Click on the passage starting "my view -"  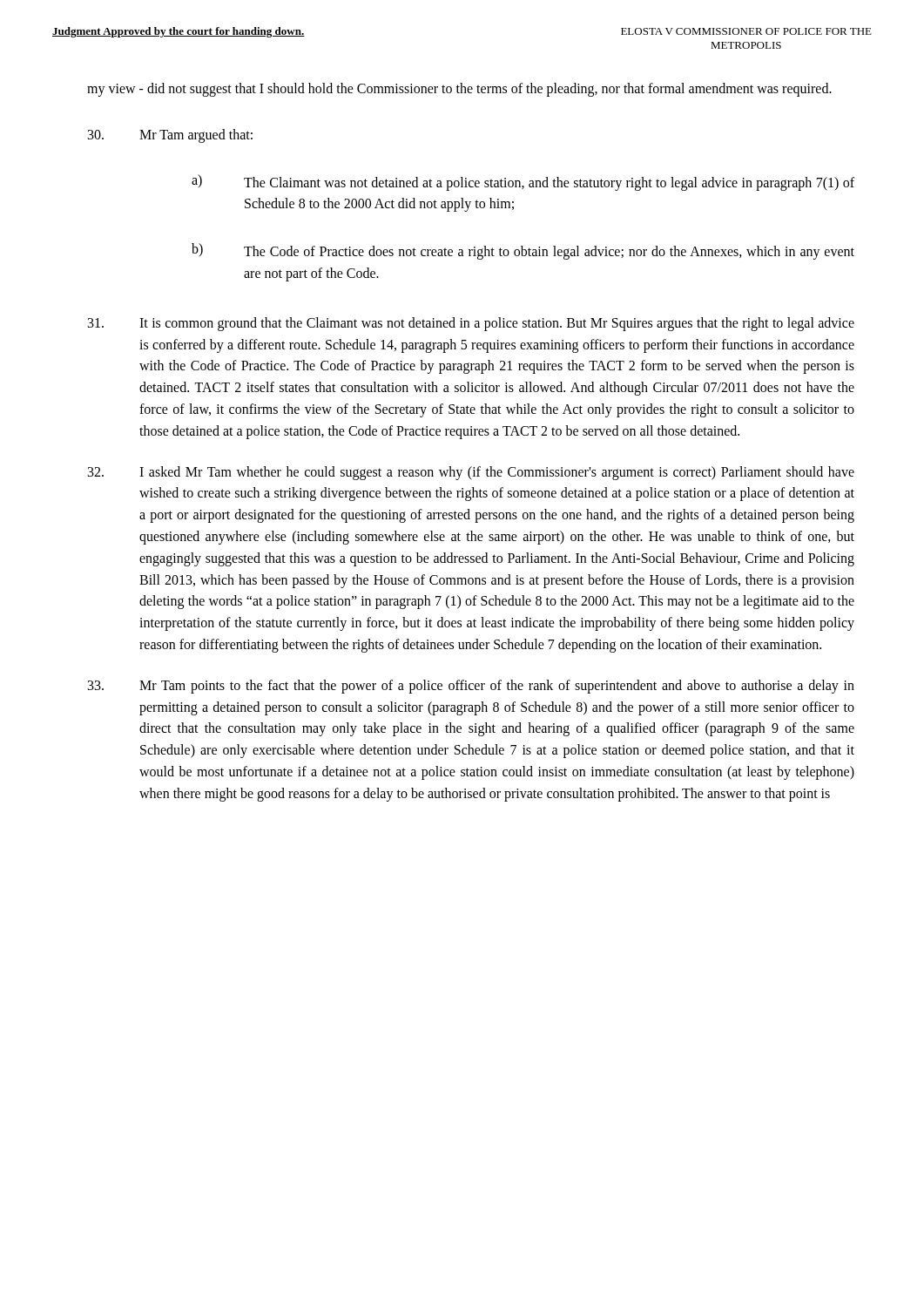(460, 88)
